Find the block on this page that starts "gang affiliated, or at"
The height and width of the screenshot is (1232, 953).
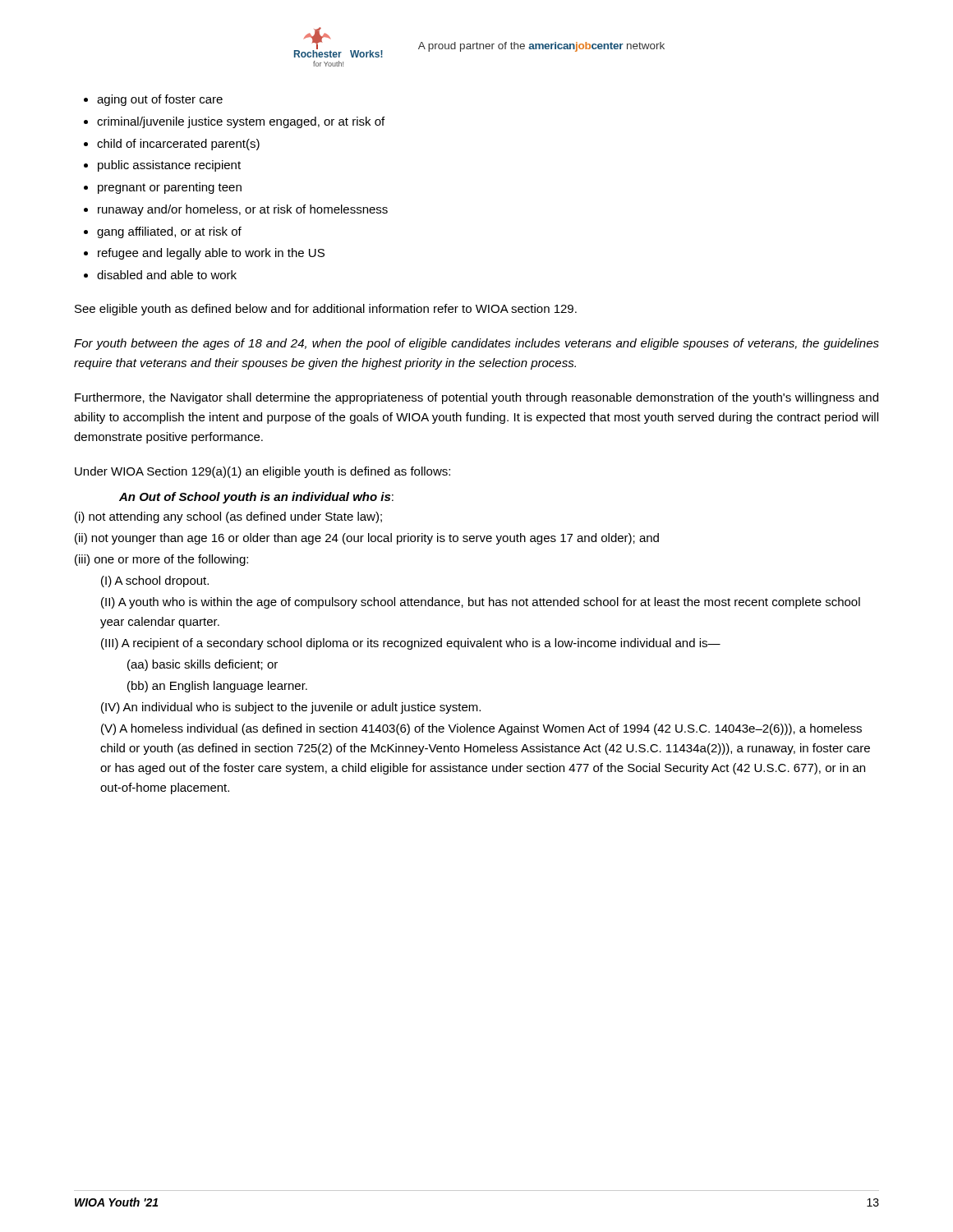click(169, 231)
